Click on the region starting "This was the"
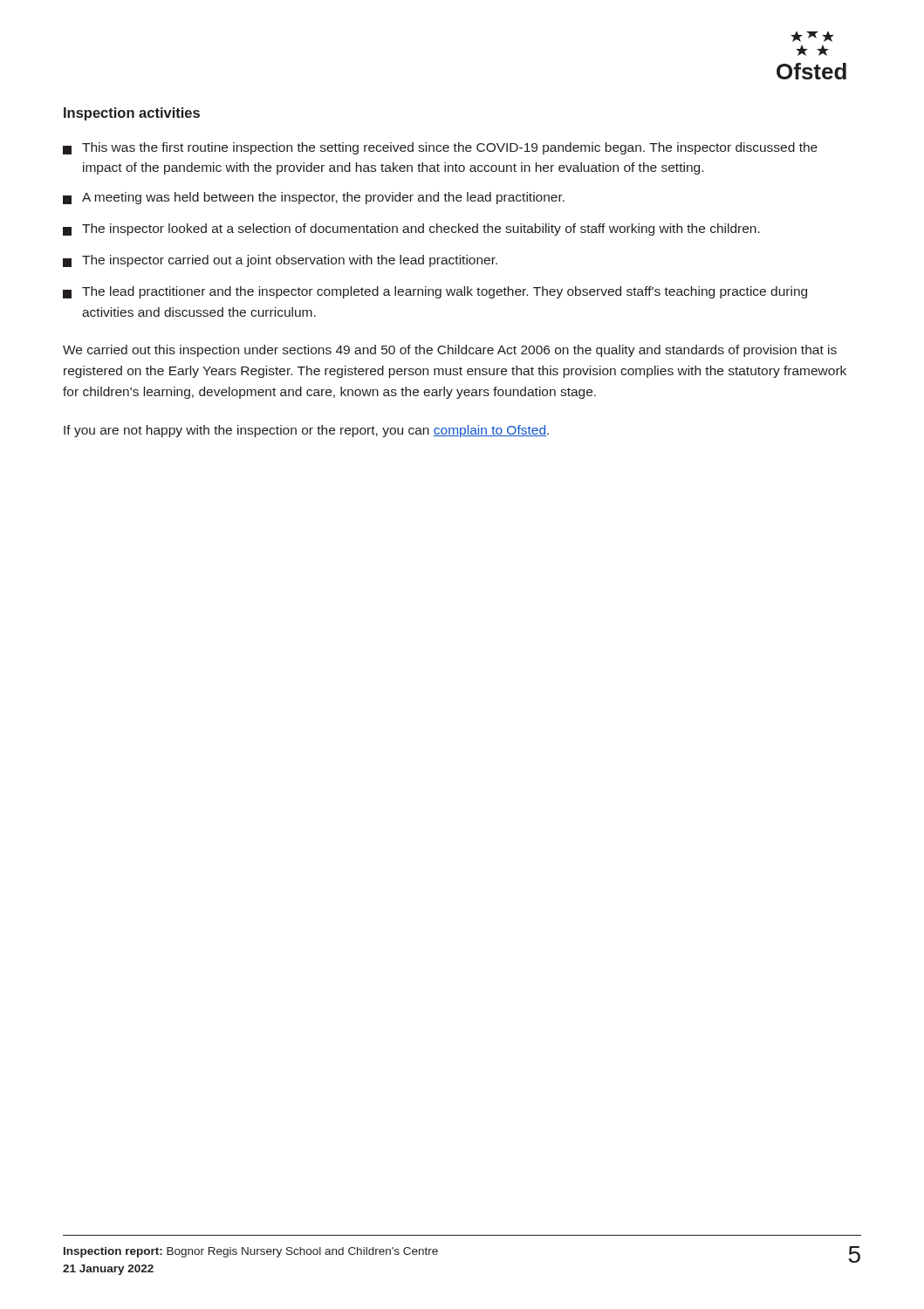The image size is (924, 1309). [x=462, y=157]
